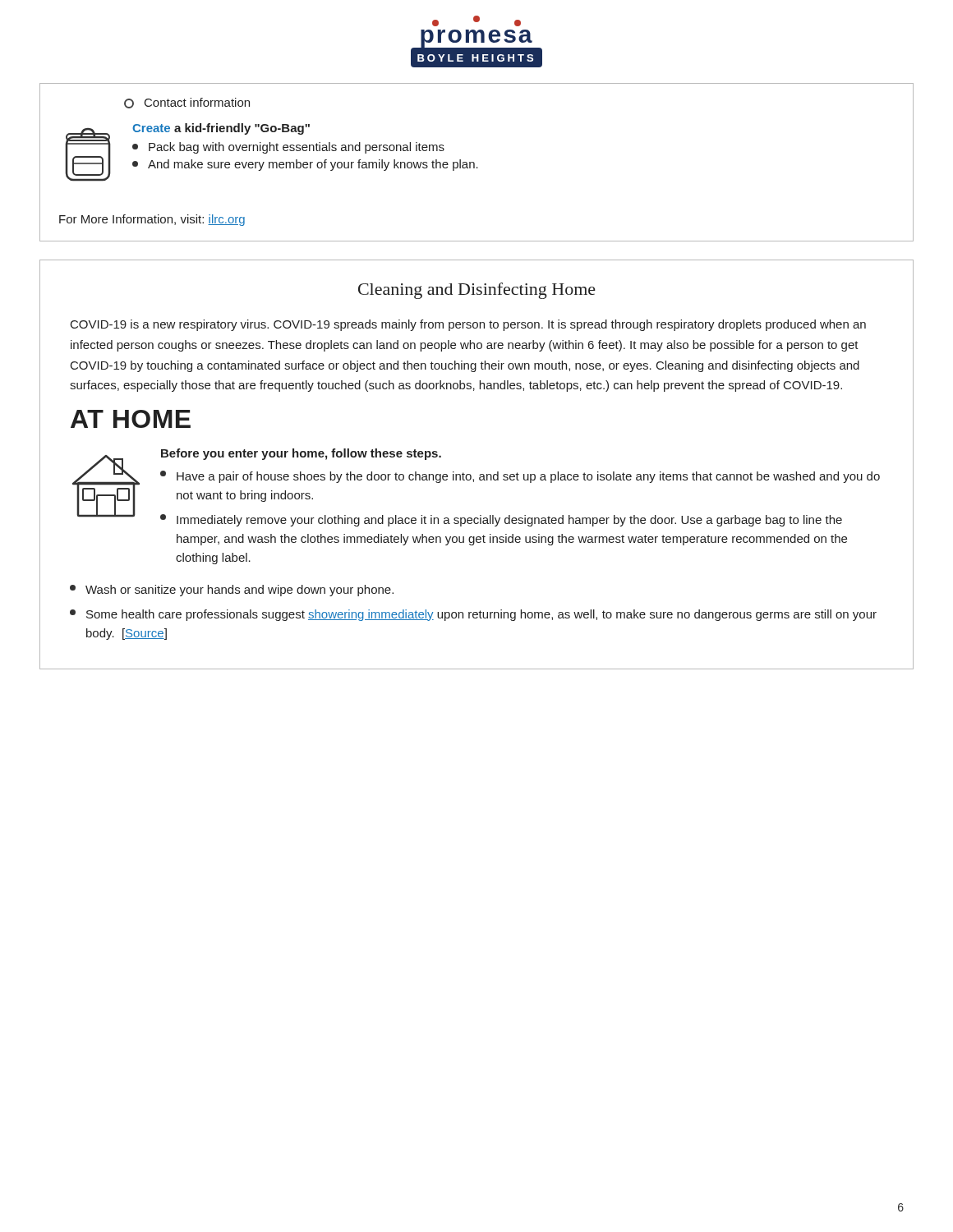Locate the title that says "Cleaning and Disinfecting"
The height and width of the screenshot is (1232, 953).
click(476, 289)
